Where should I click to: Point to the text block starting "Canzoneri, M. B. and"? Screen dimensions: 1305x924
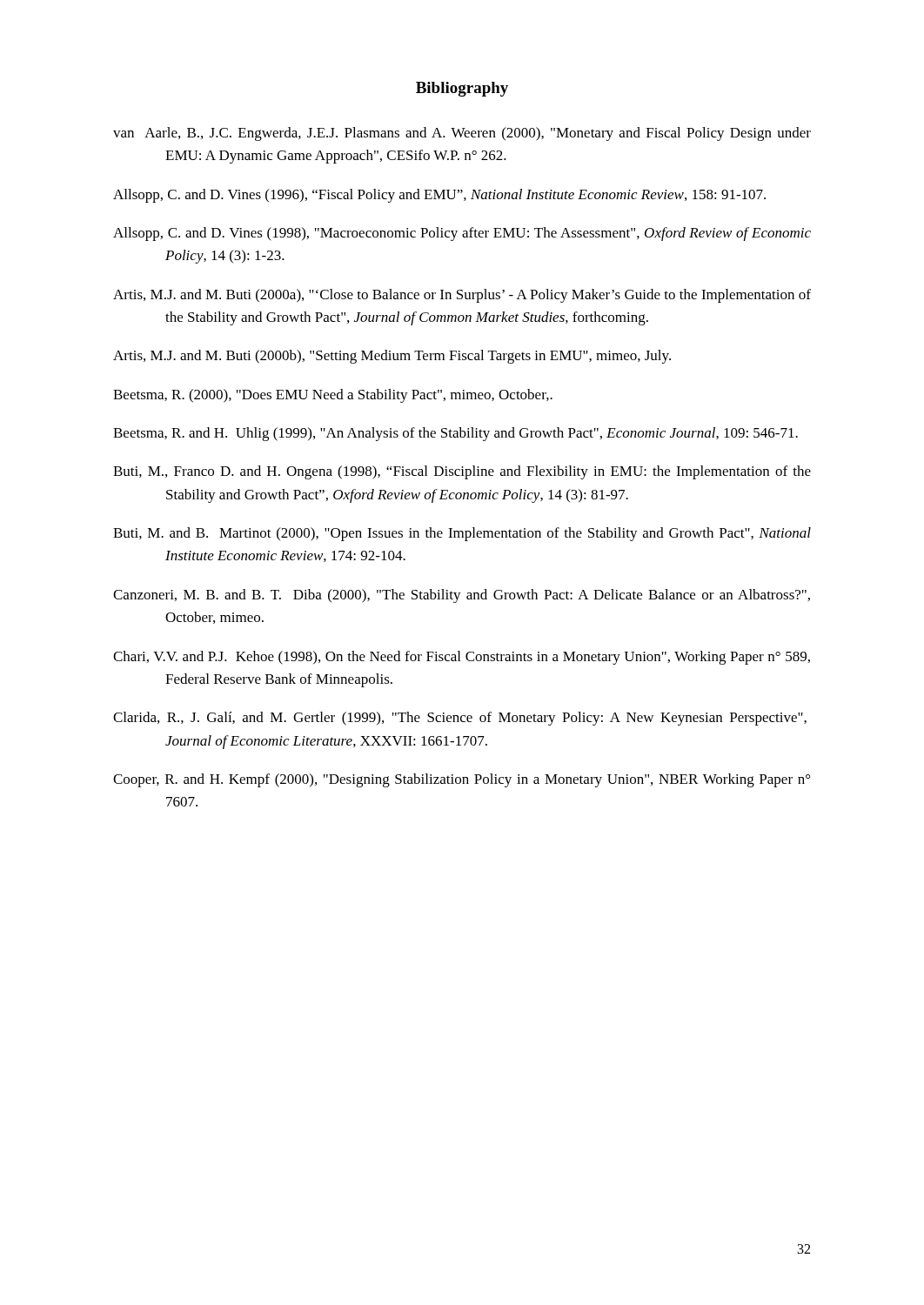pos(462,606)
